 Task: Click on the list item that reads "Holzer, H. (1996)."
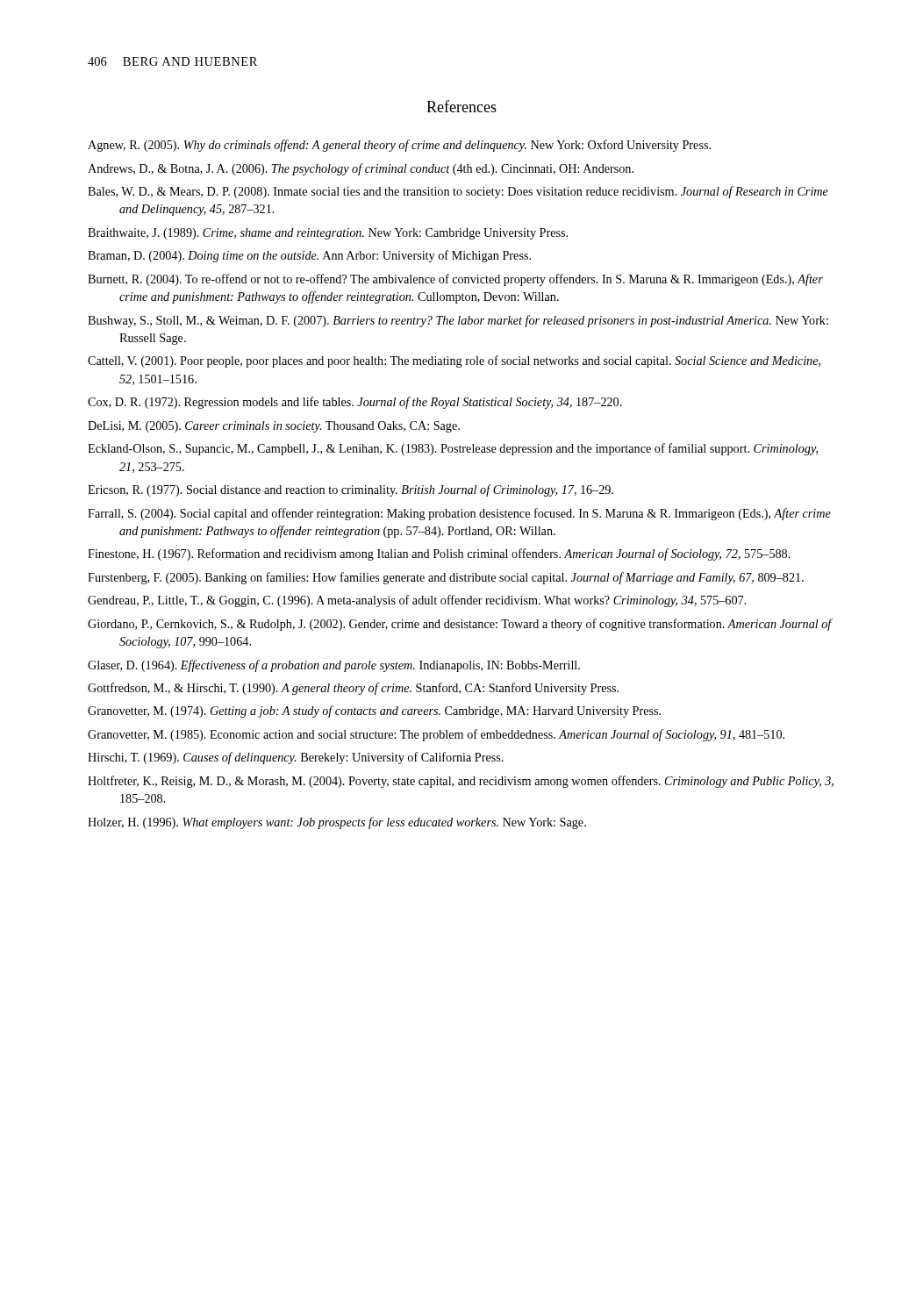point(337,822)
